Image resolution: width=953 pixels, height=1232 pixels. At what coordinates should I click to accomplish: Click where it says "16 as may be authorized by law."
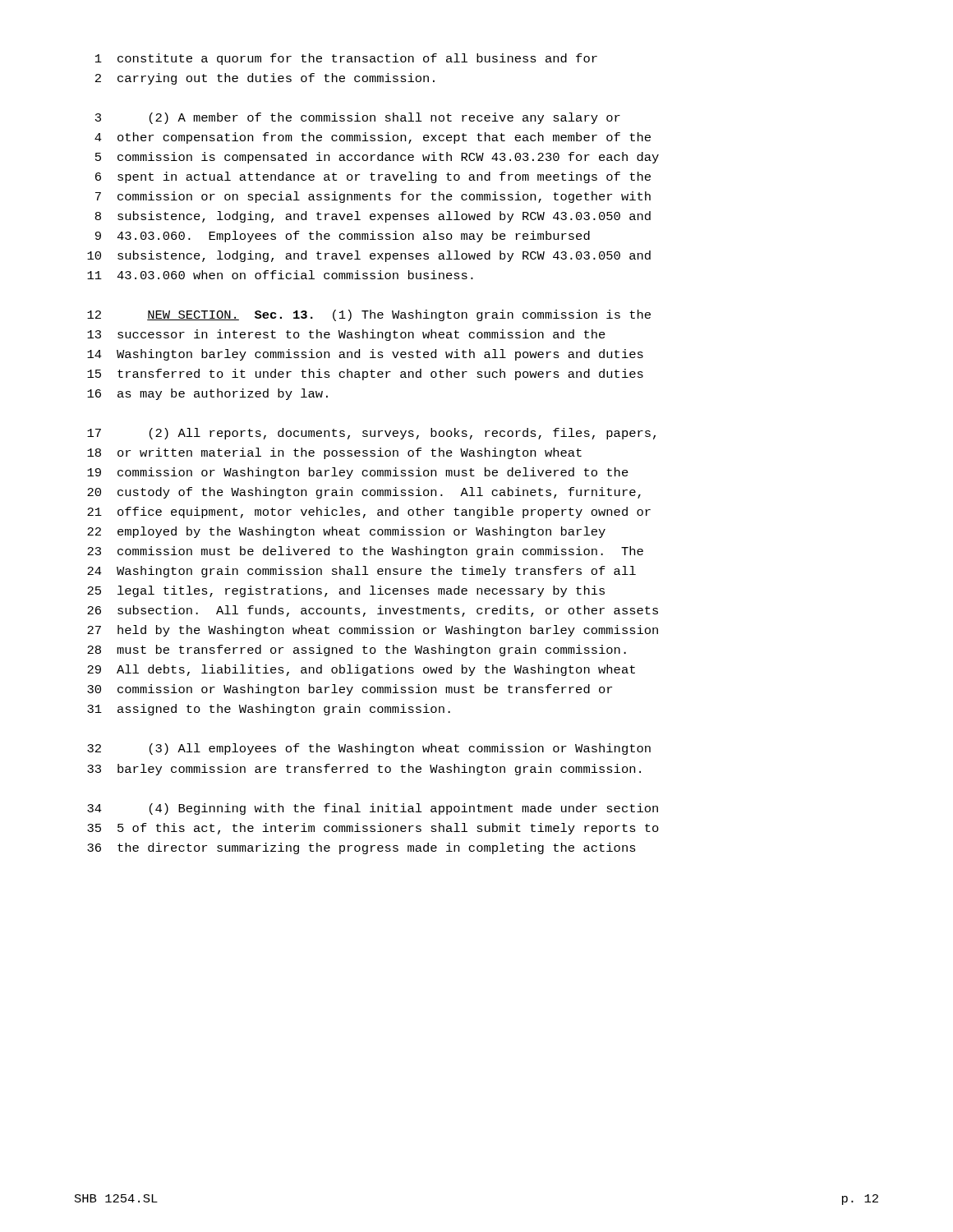click(x=207, y=394)
